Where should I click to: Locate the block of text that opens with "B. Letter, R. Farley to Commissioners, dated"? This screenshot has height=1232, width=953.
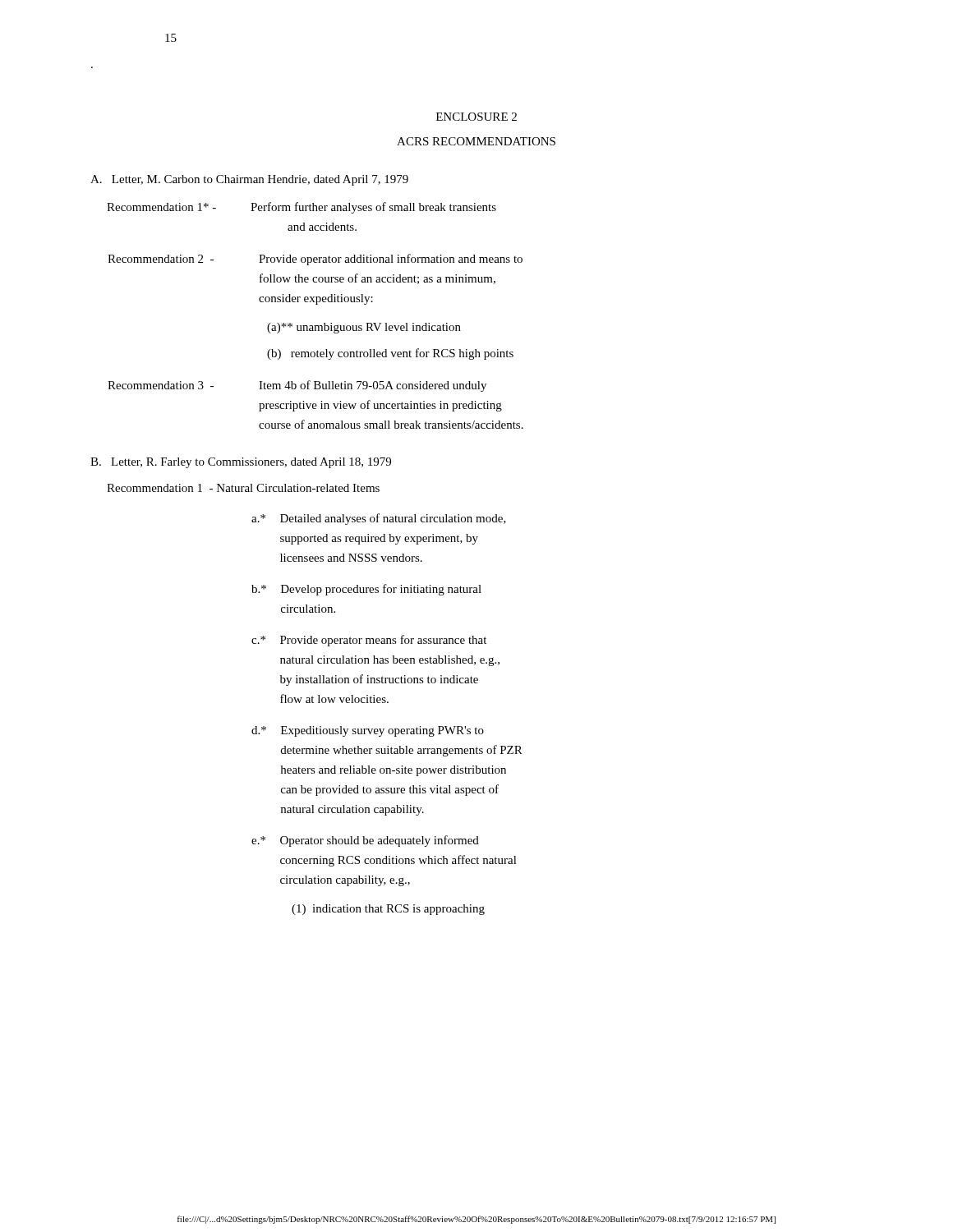pyautogui.click(x=241, y=462)
